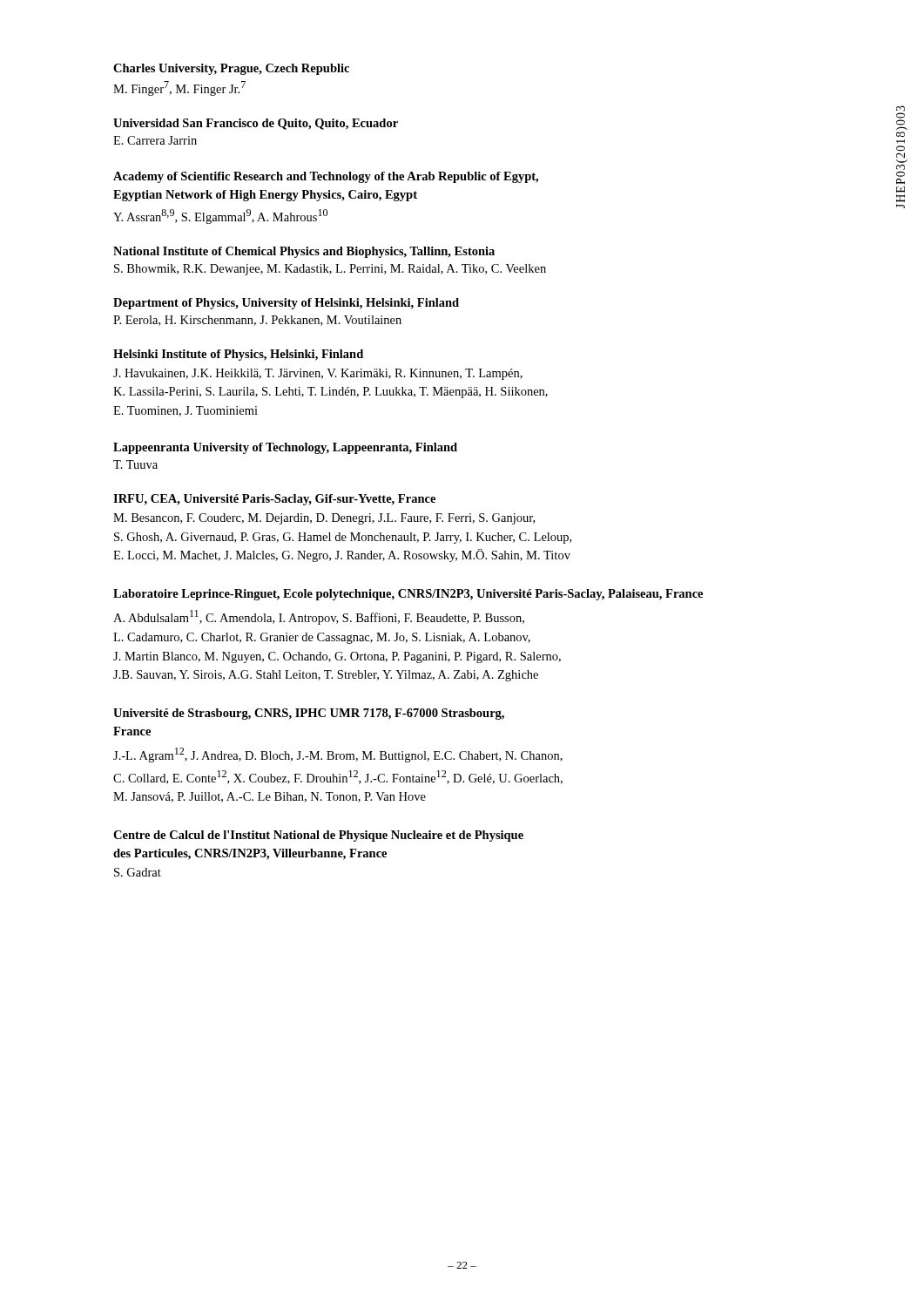
Task: Locate the block of text that opens with "A. Abdulsalam11, C."
Action: tap(337, 645)
